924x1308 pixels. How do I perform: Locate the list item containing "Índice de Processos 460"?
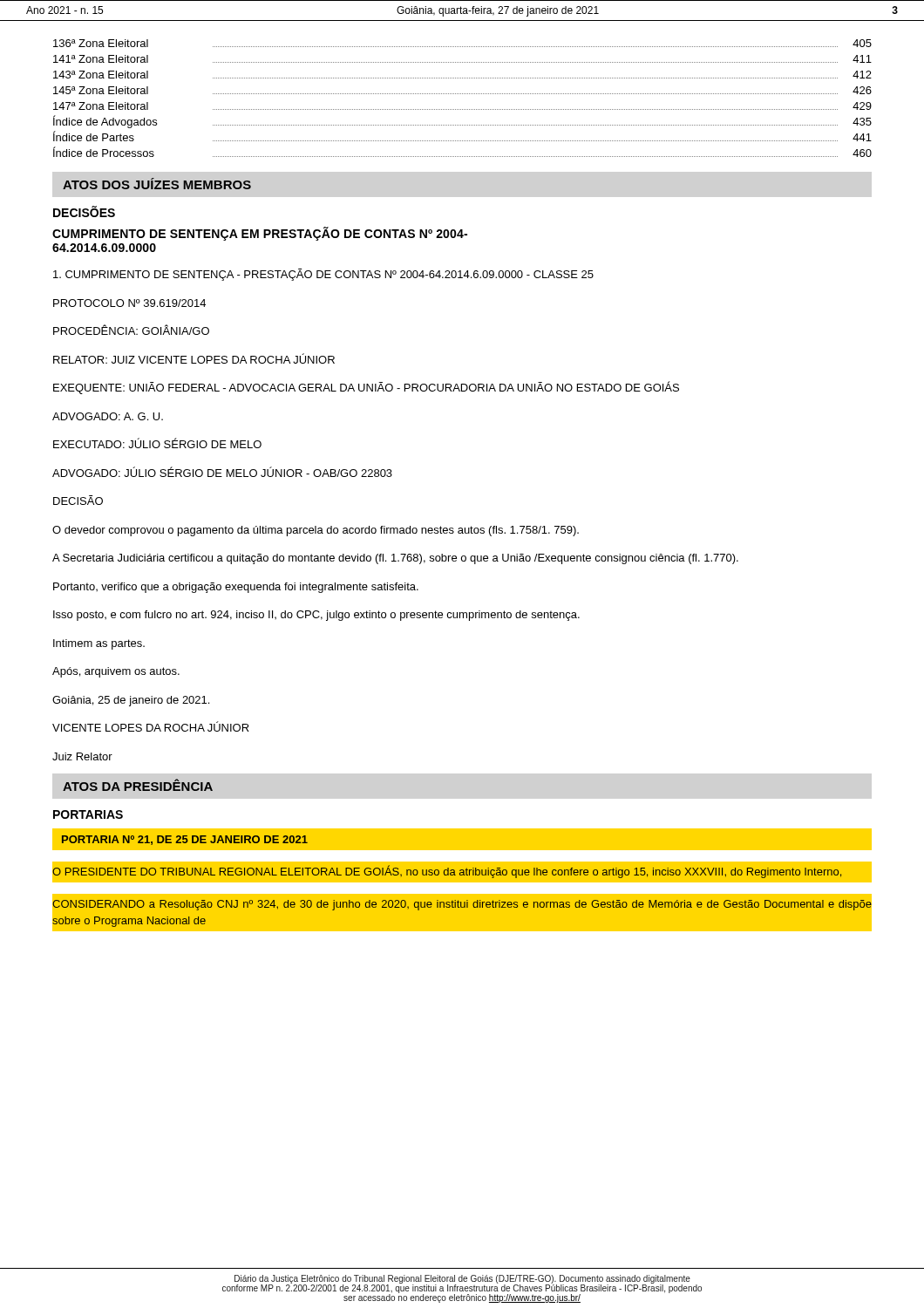[462, 153]
